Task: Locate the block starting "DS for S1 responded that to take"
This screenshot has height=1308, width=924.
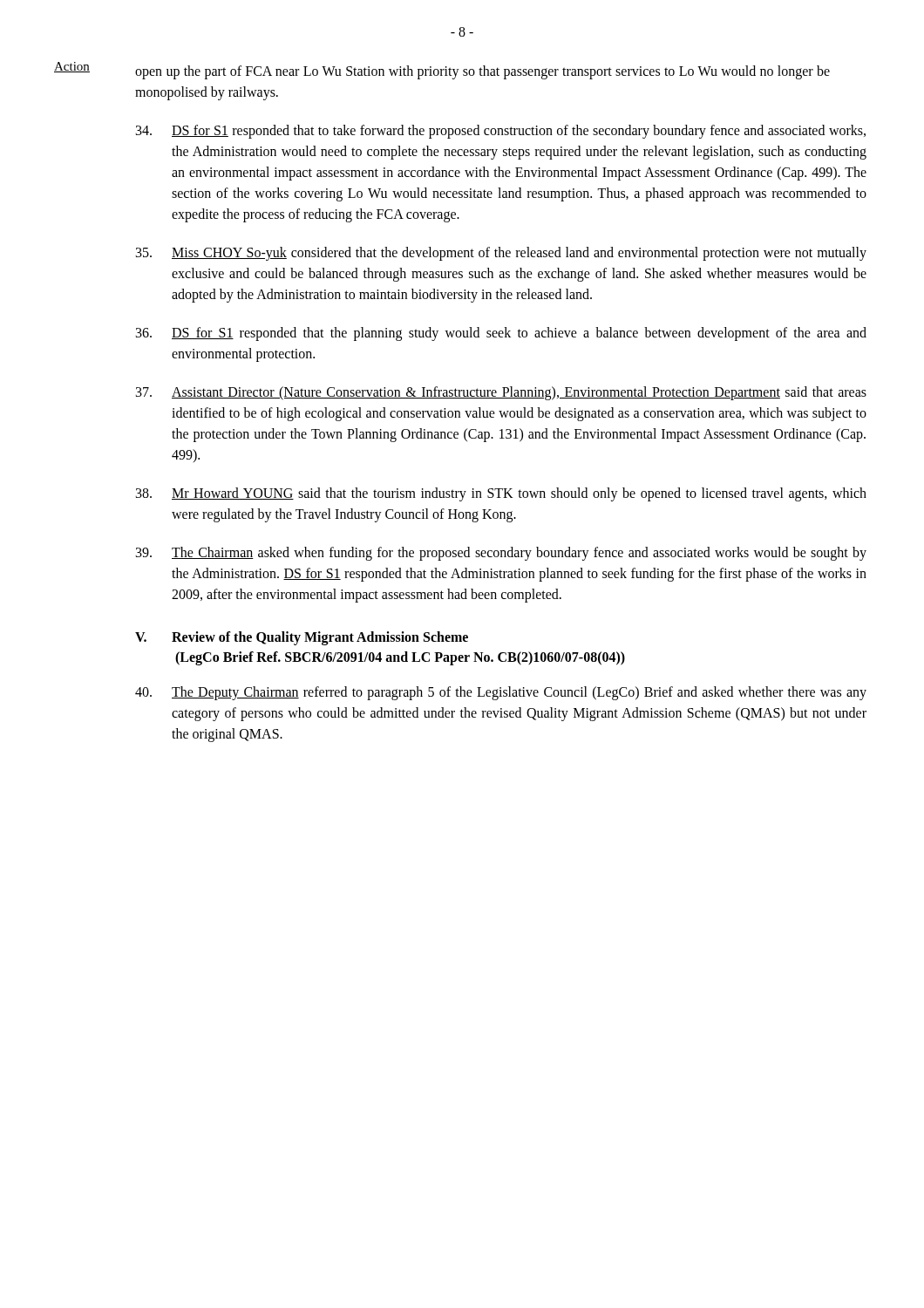Action: [501, 173]
